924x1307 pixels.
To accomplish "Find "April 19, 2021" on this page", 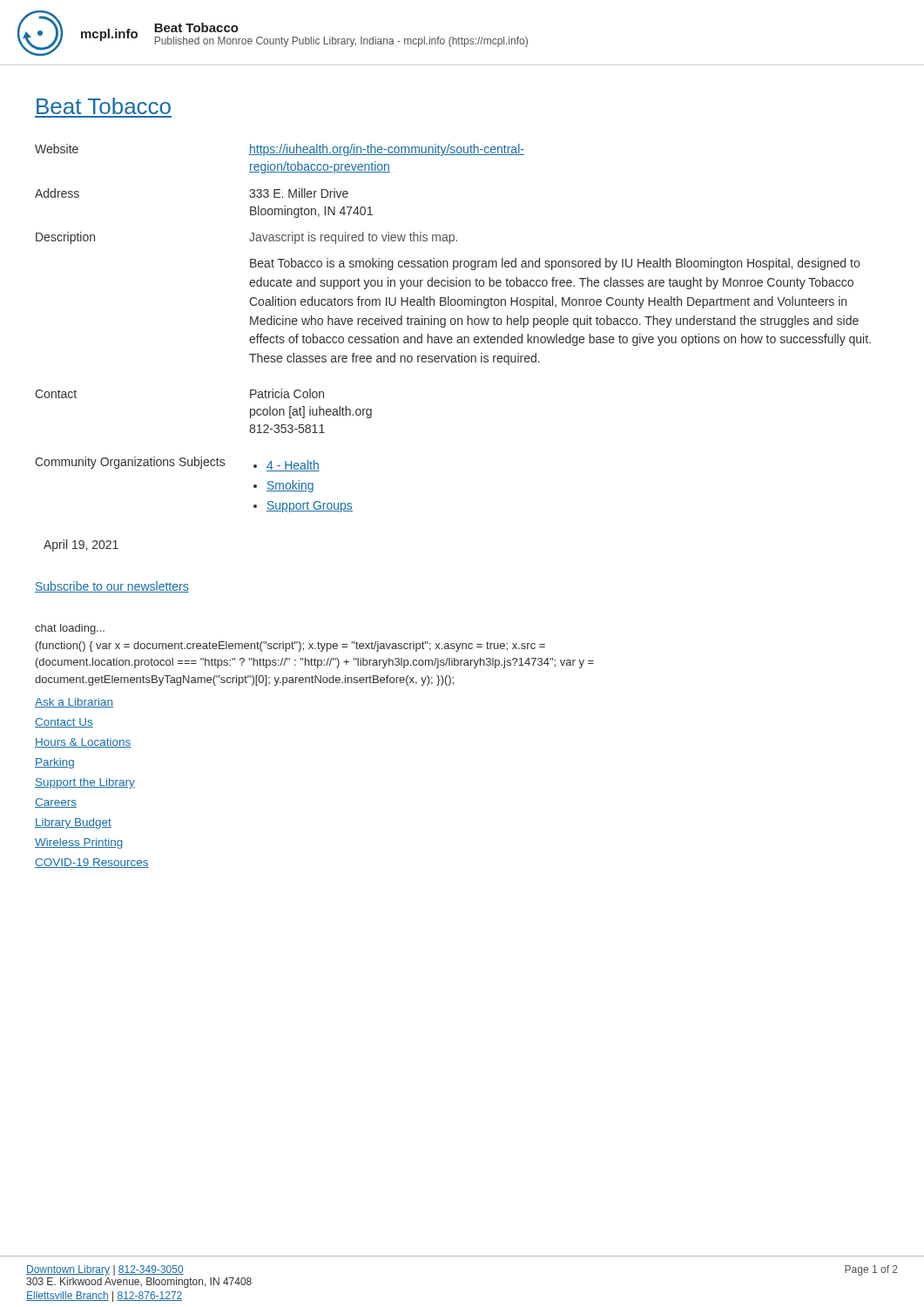I will (81, 545).
